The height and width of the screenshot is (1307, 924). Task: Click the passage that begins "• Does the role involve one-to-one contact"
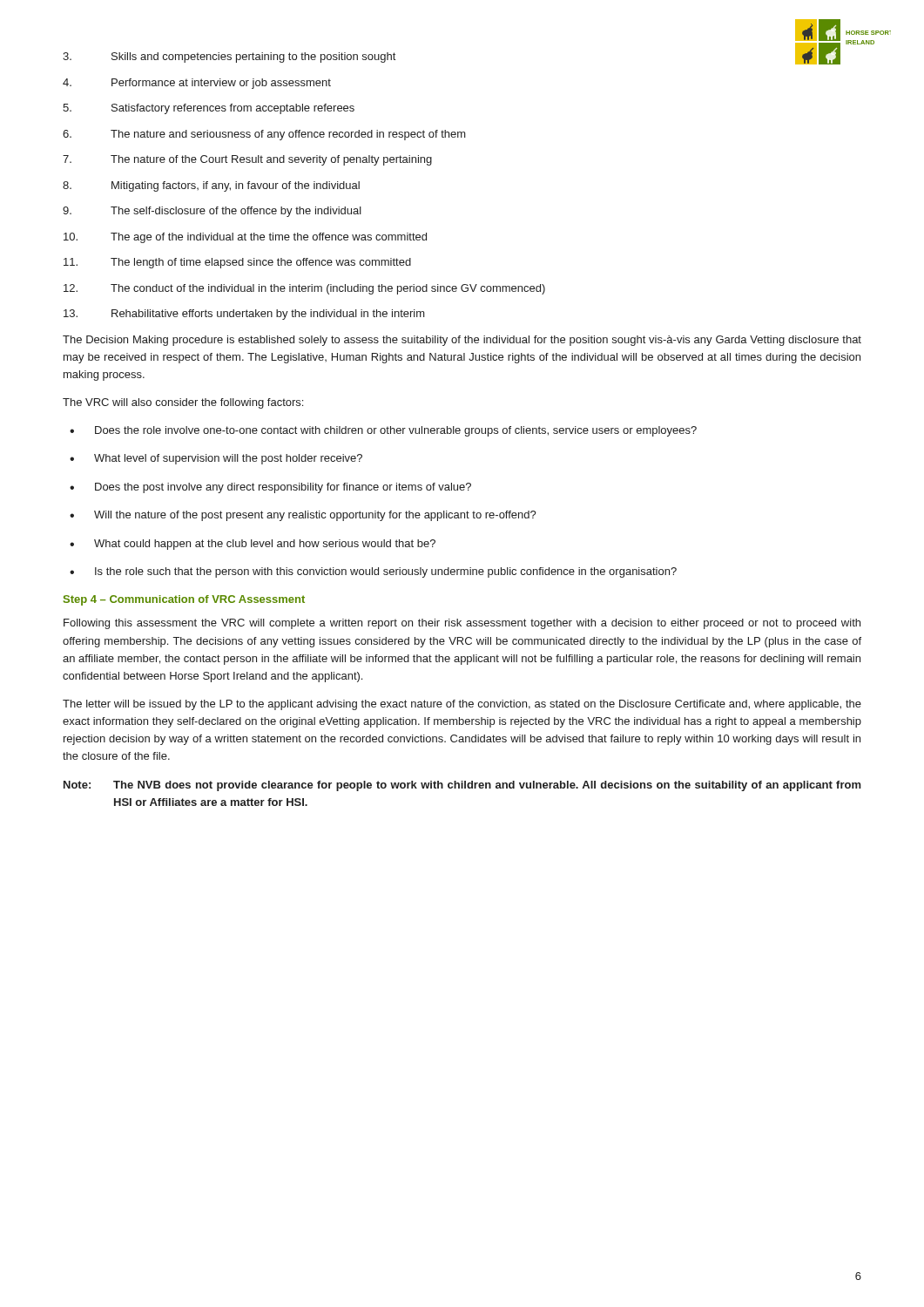coord(465,432)
